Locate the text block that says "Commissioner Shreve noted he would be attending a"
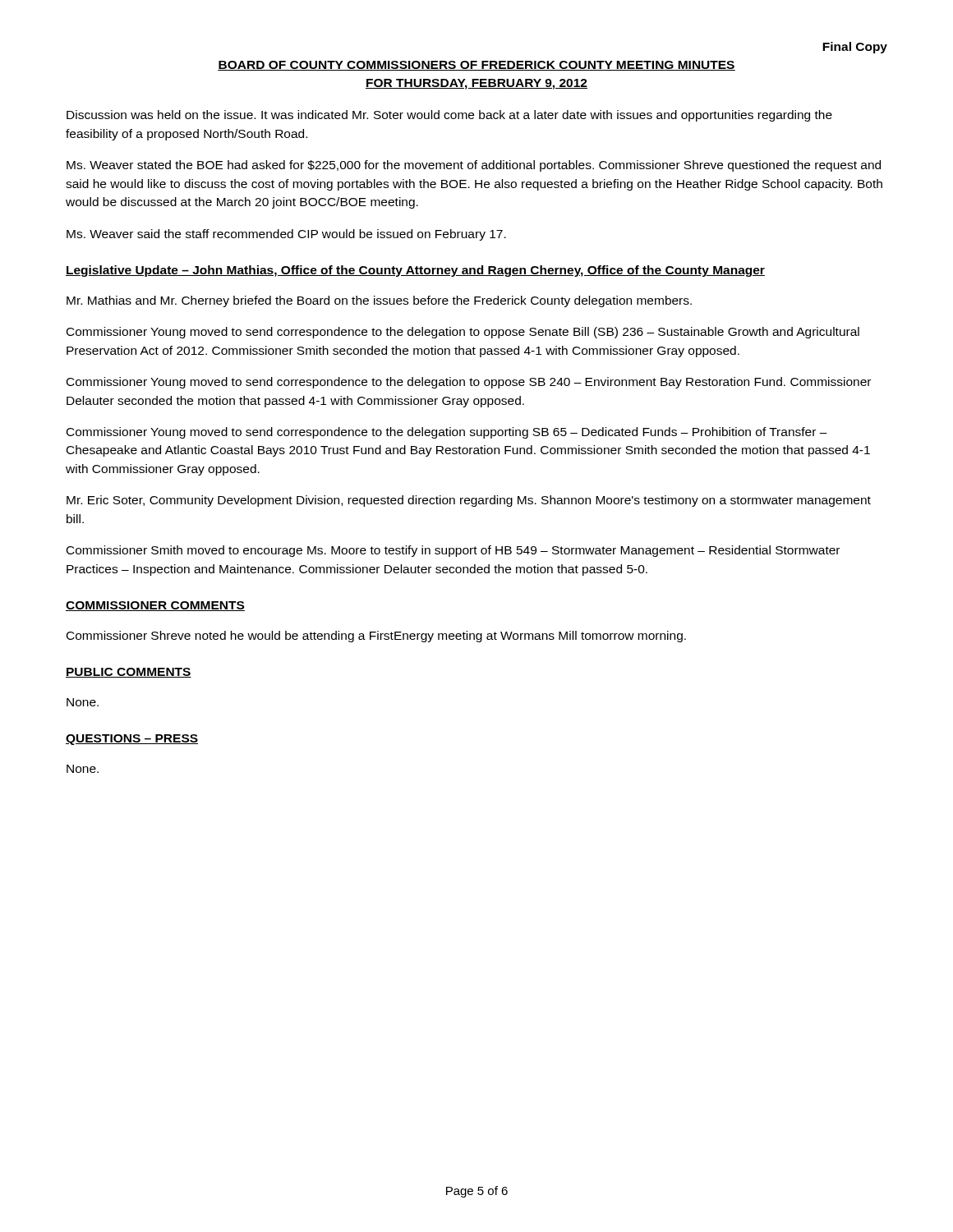The height and width of the screenshot is (1232, 953). 476,636
